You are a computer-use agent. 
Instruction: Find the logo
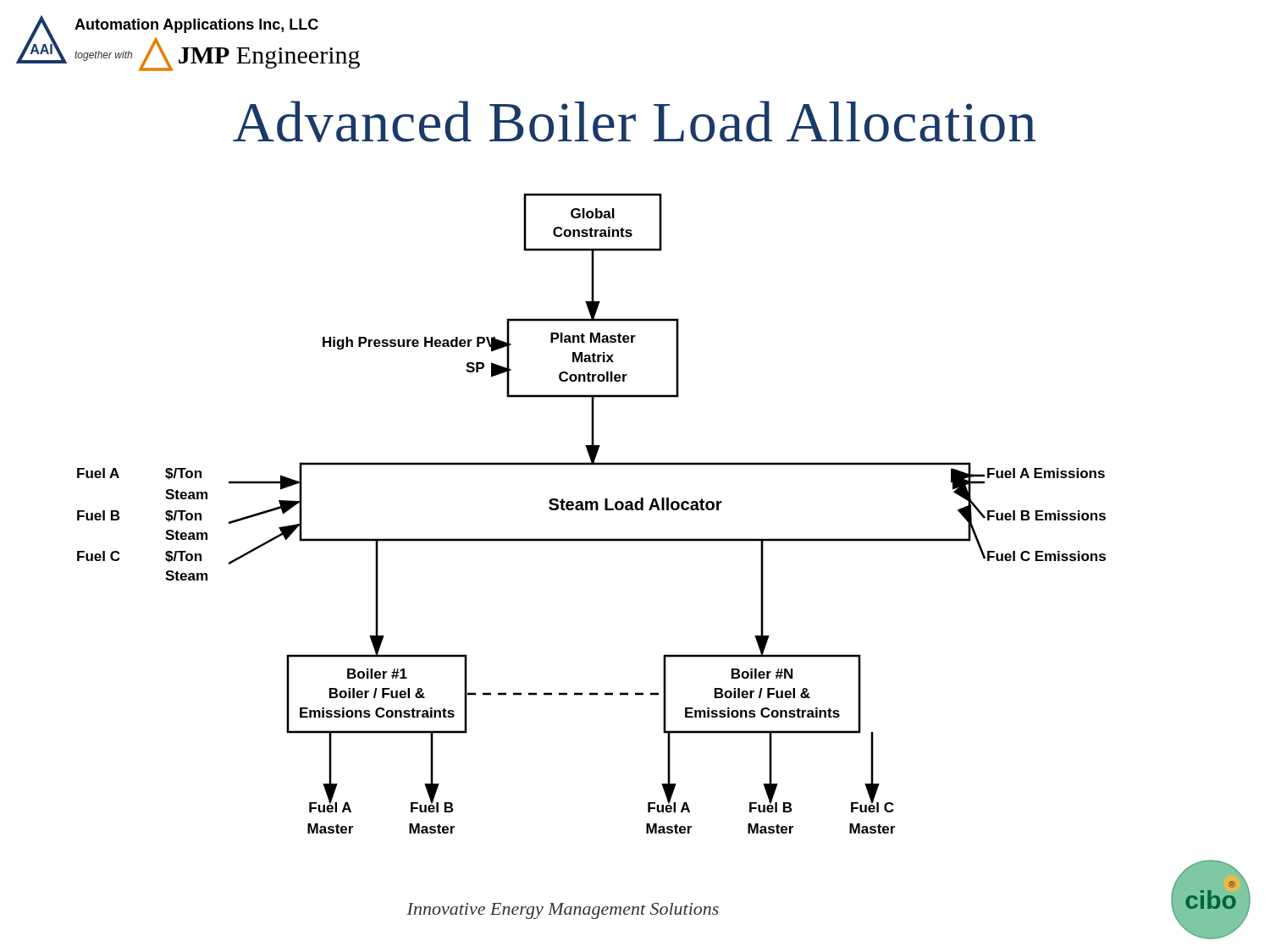1211,900
